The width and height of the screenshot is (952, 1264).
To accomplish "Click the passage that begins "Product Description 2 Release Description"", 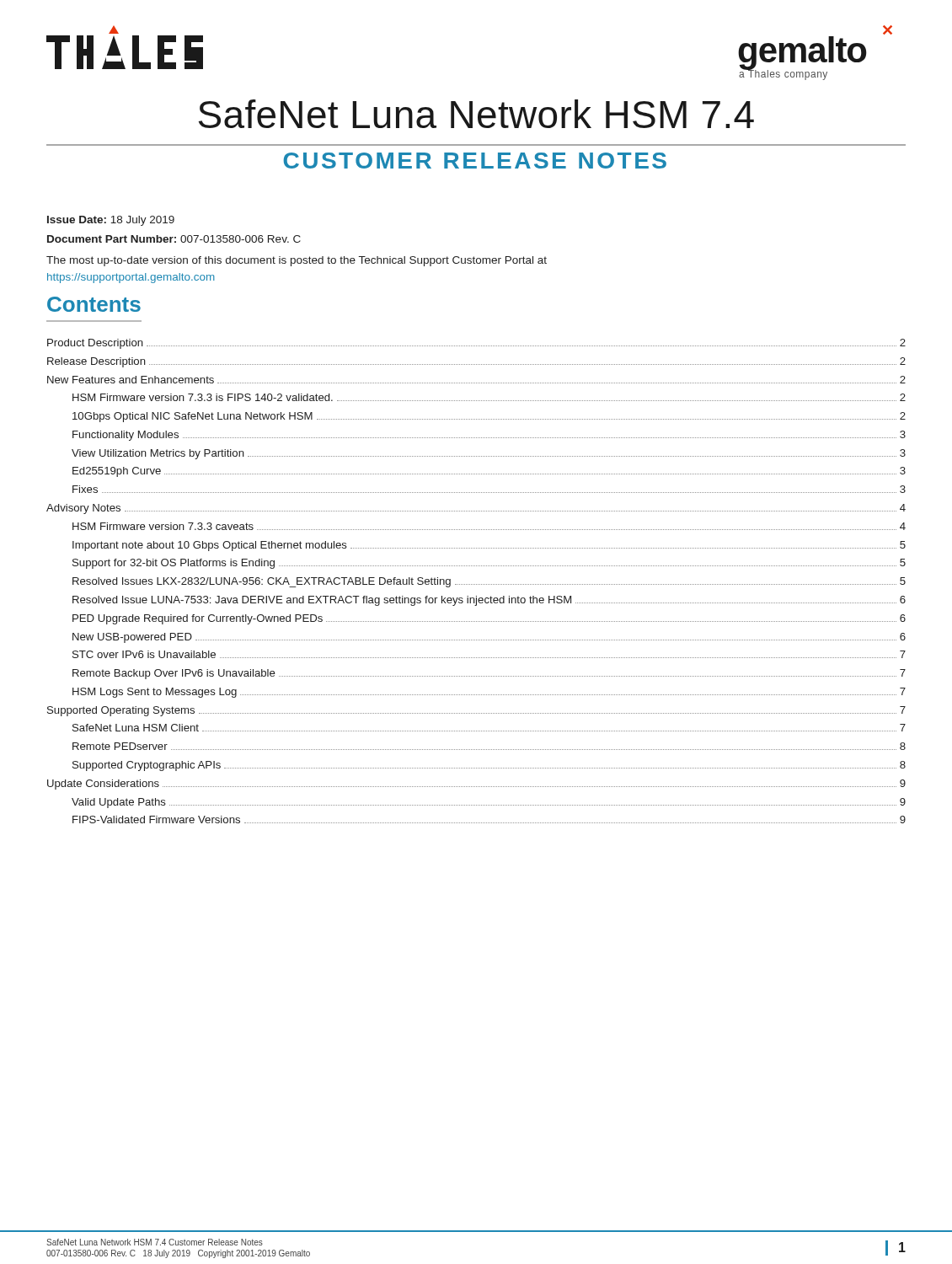I will coord(476,582).
